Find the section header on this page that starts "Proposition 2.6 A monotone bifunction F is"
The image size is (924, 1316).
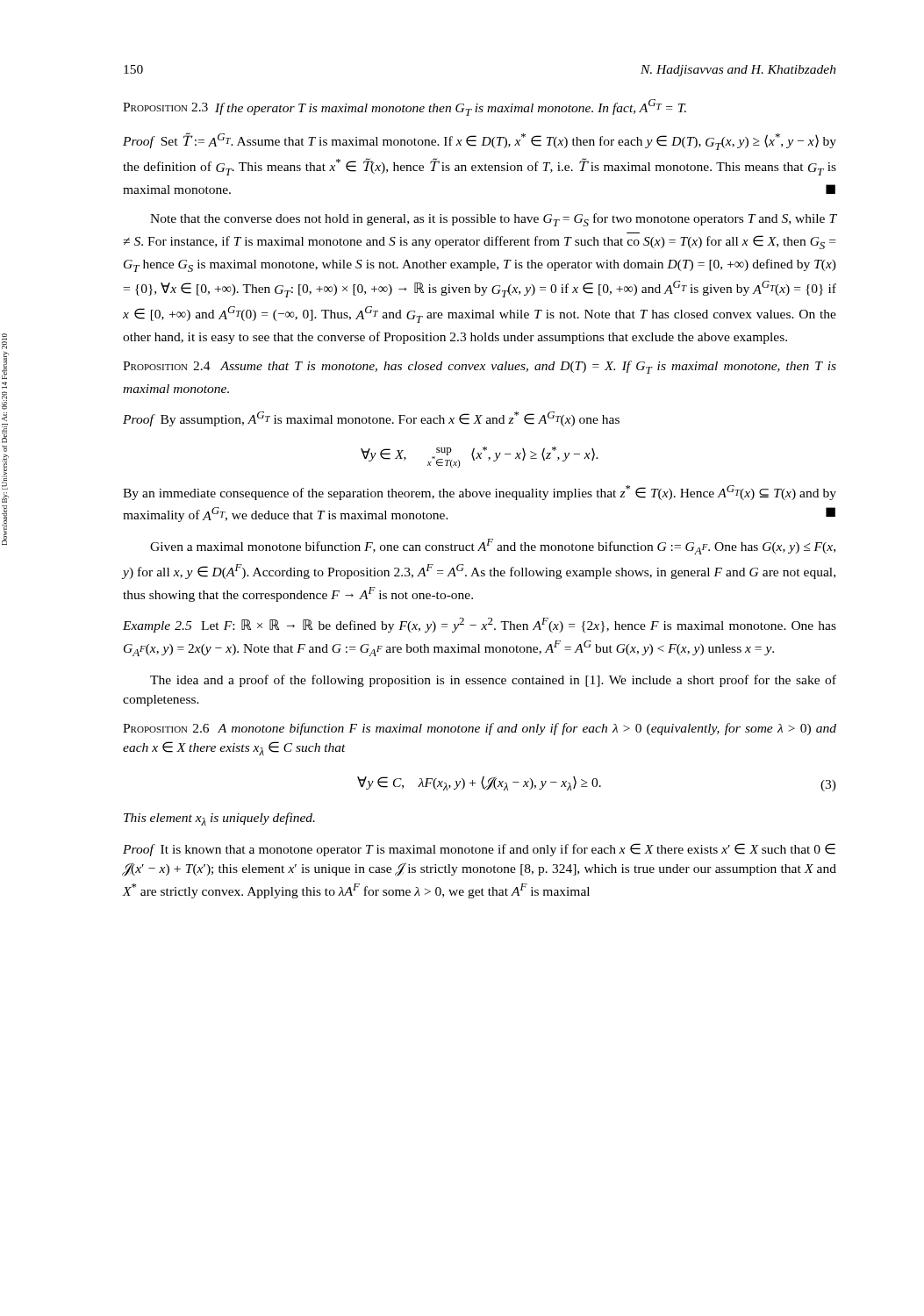point(480,740)
